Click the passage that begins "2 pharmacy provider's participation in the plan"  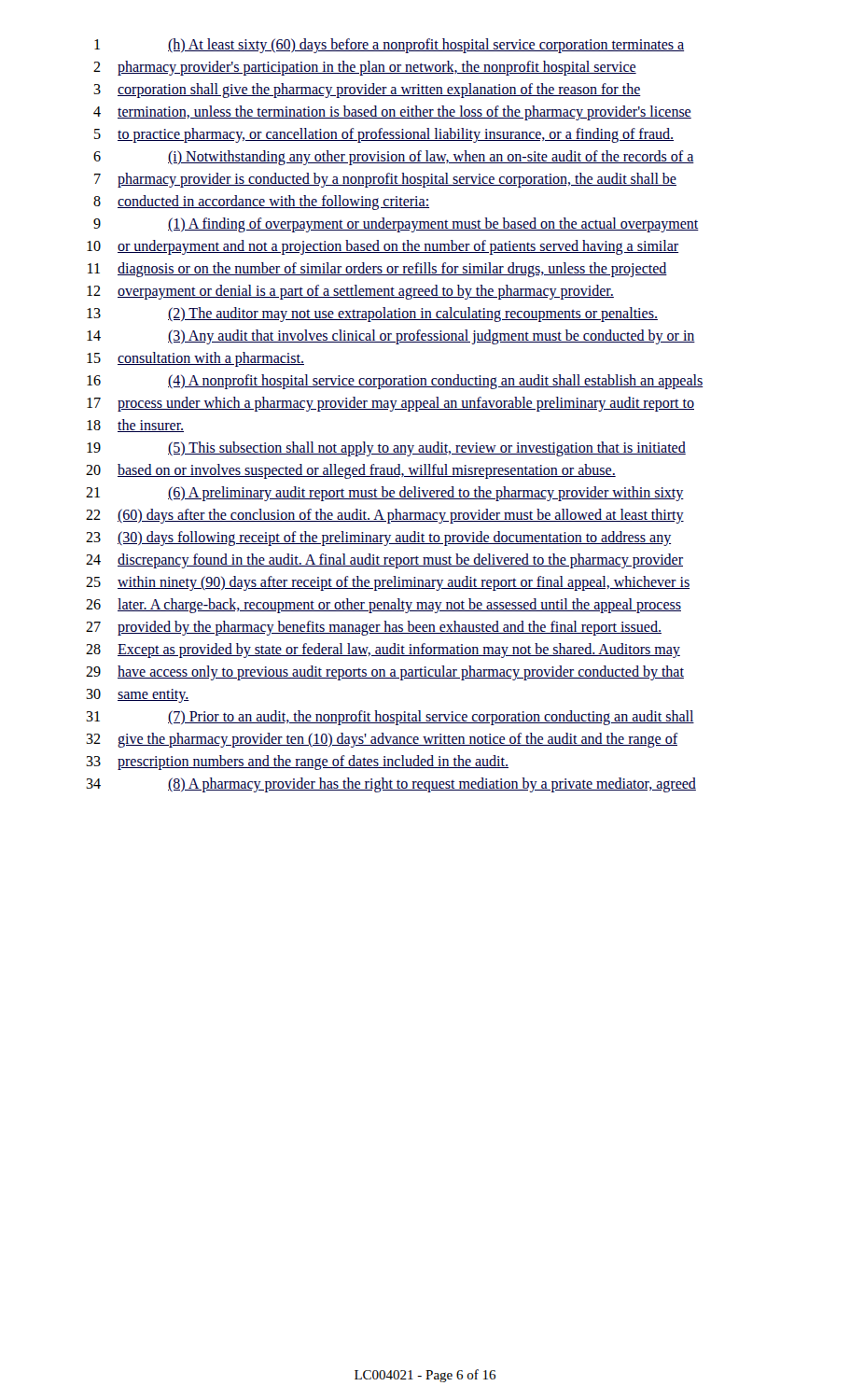point(425,67)
